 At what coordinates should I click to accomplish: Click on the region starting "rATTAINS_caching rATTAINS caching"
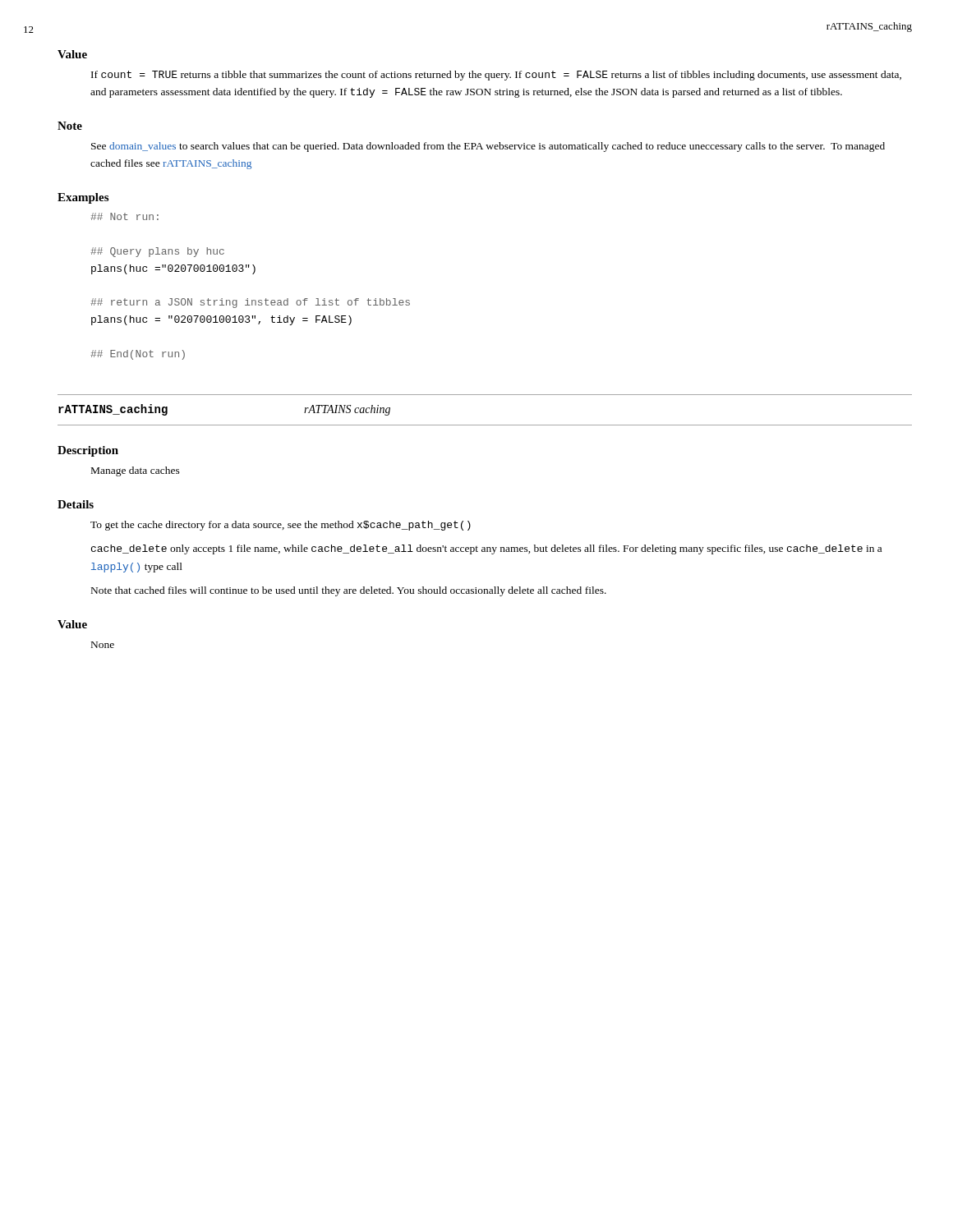(112, 410)
